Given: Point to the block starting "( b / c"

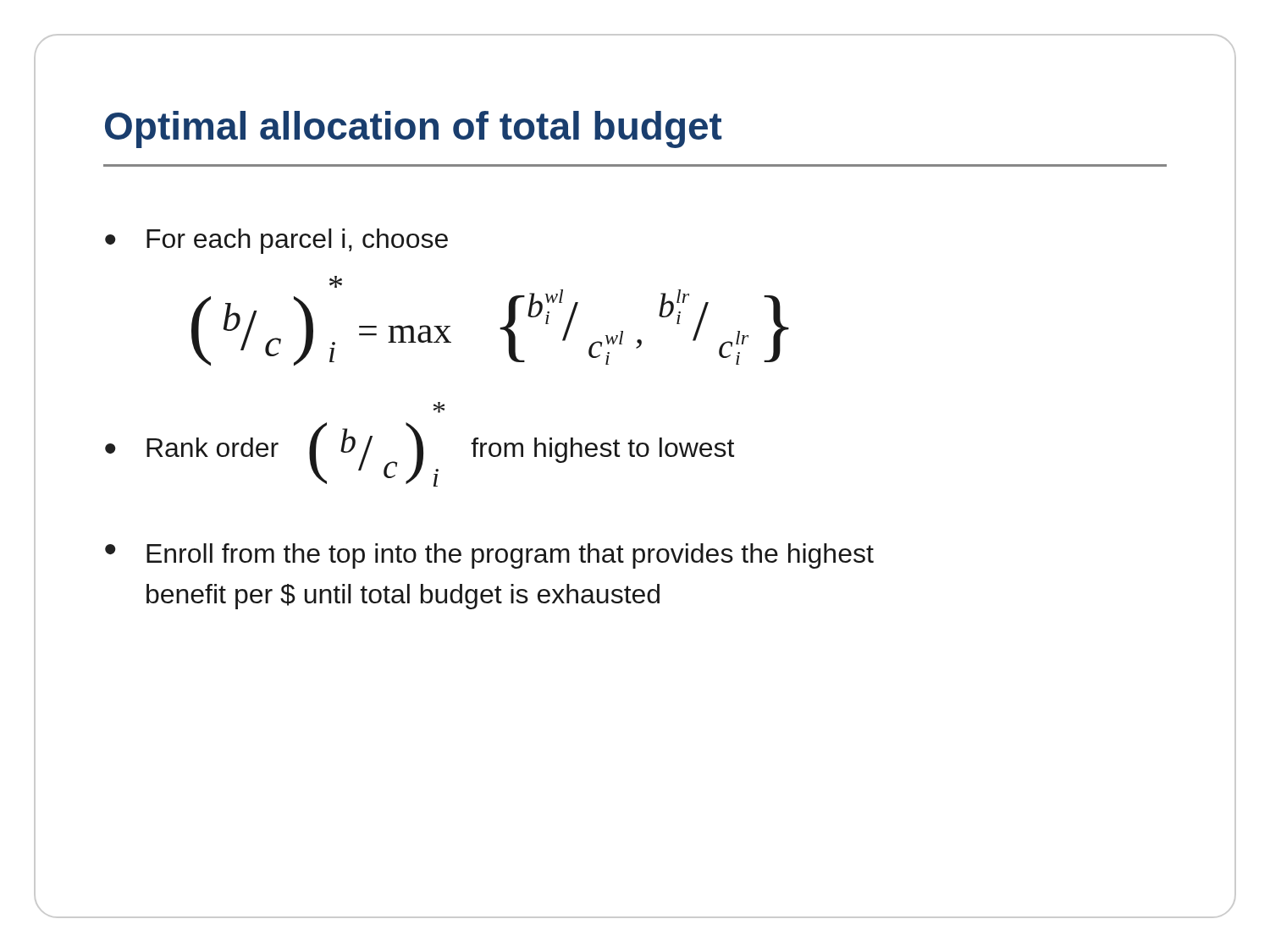Looking at the screenshot, I should tap(483, 328).
